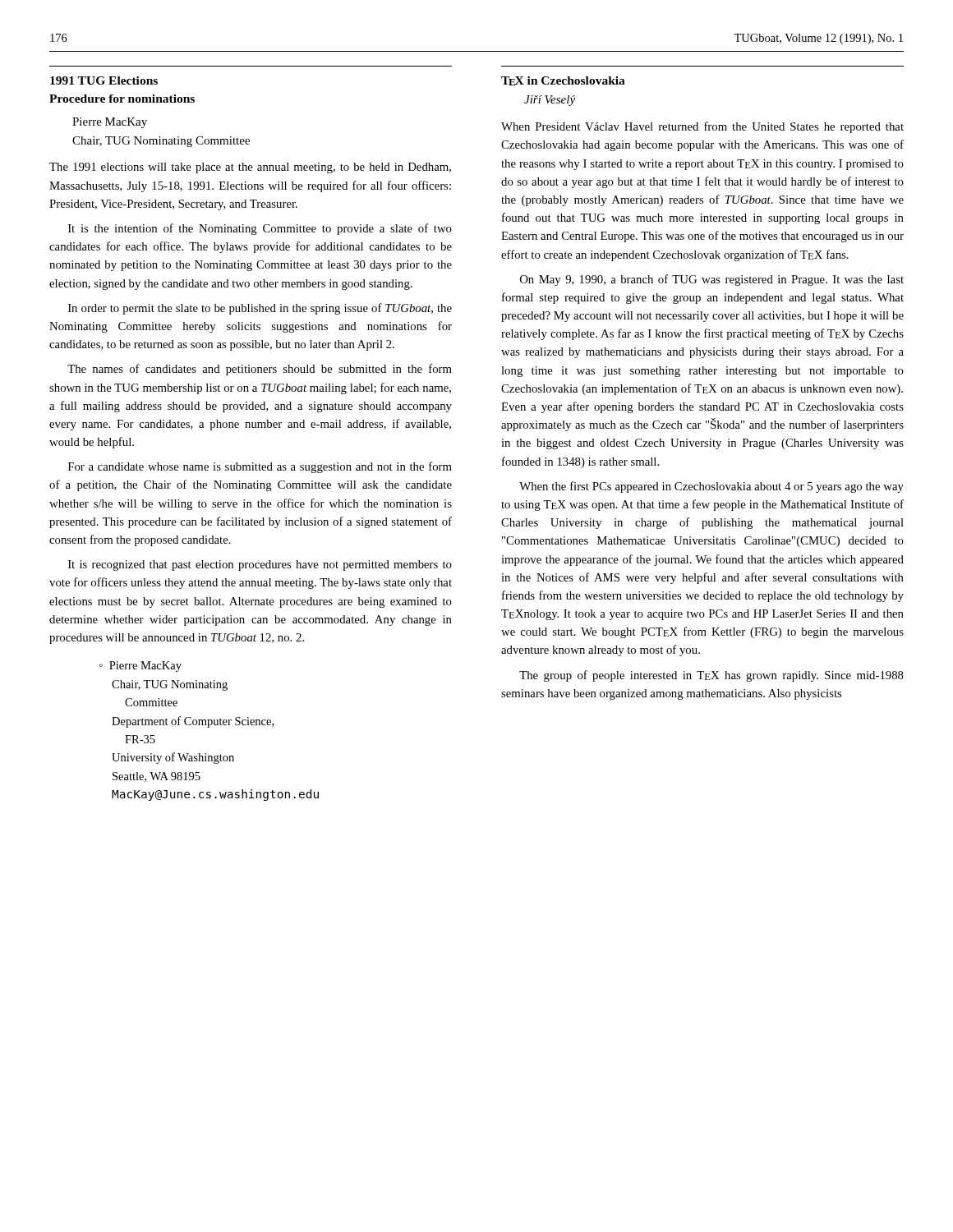Screen dimensions: 1232x953
Task: Click on the text block that says "In order to permit the slate"
Action: [251, 326]
